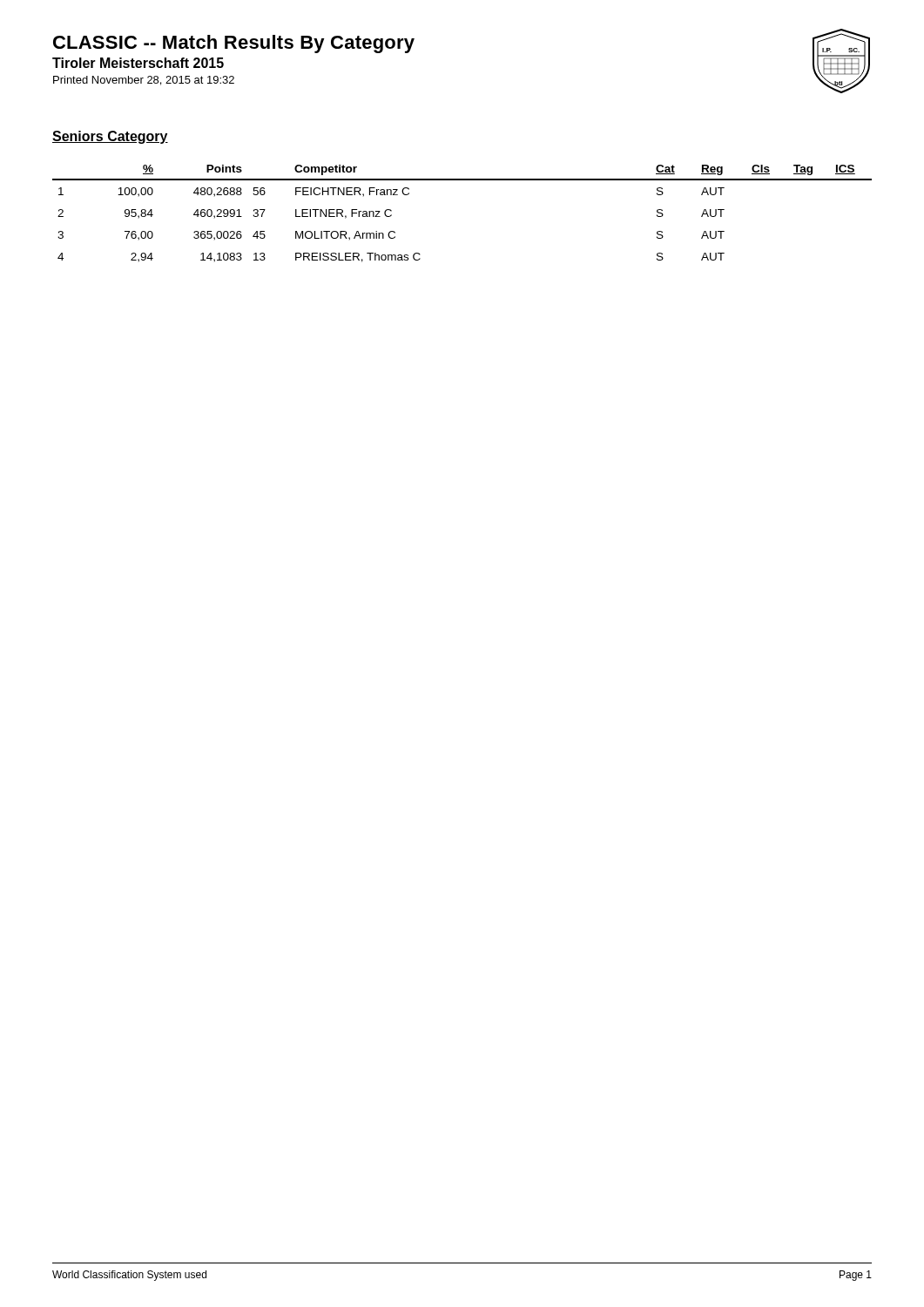Locate the logo
Screen dimensions: 1307x924
point(841,61)
